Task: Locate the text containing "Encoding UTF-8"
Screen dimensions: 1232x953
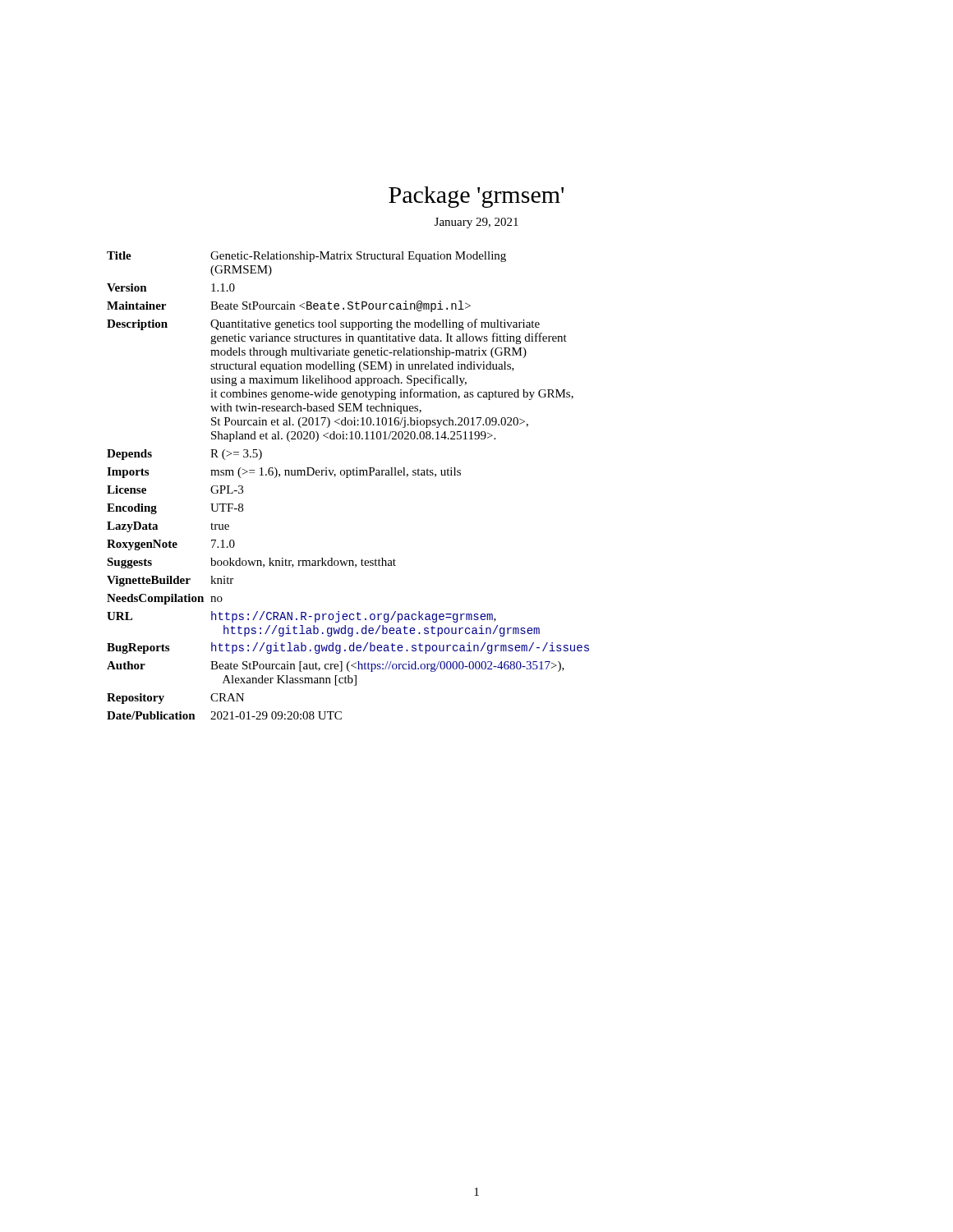Action: coord(124,509)
